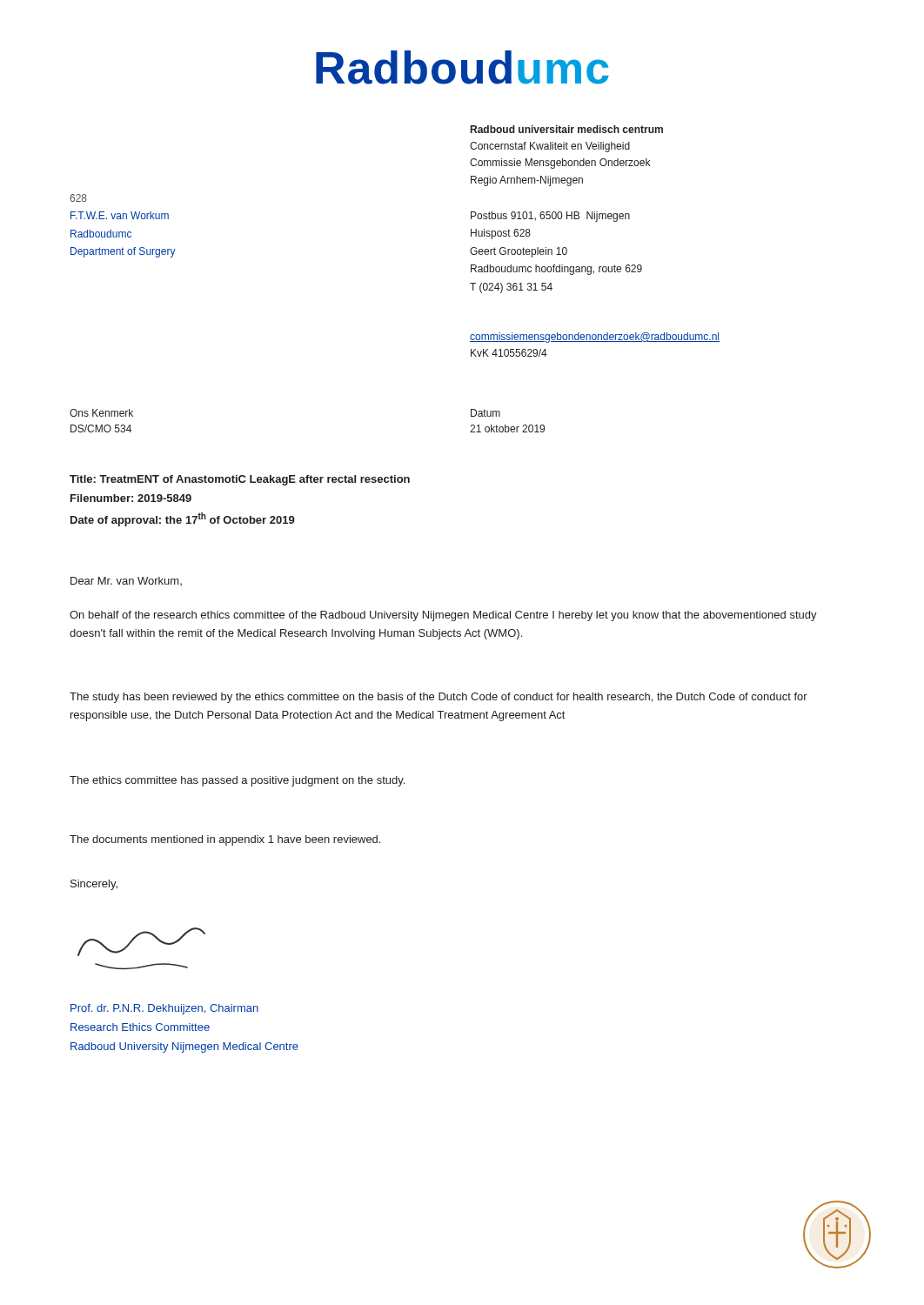924x1305 pixels.
Task: Point to the region starting "On behalf of the research ethics committee of"
Action: [443, 624]
